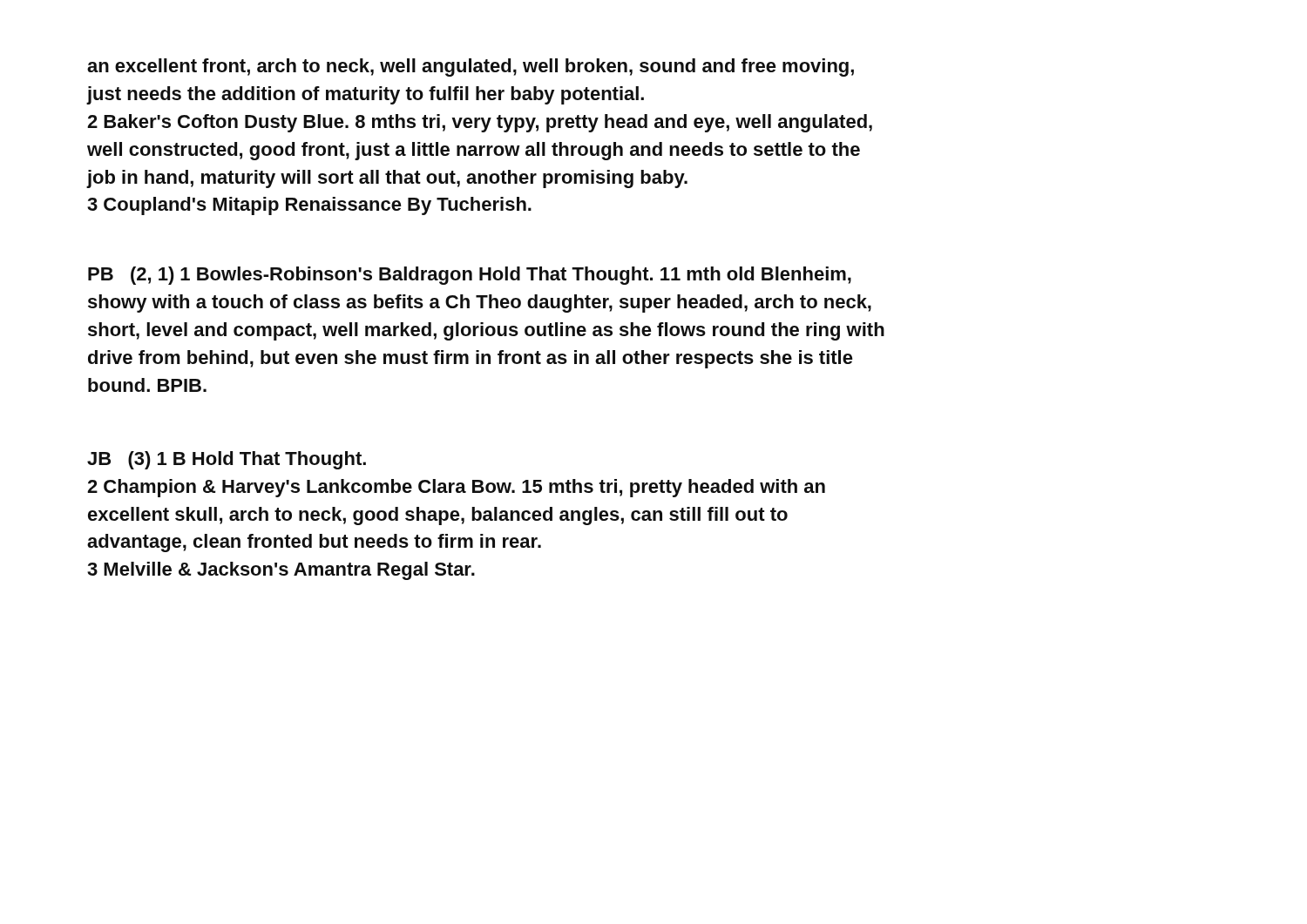Find the text block that reads "PB (2, 1) 1"
The height and width of the screenshot is (924, 1307).
point(645,330)
